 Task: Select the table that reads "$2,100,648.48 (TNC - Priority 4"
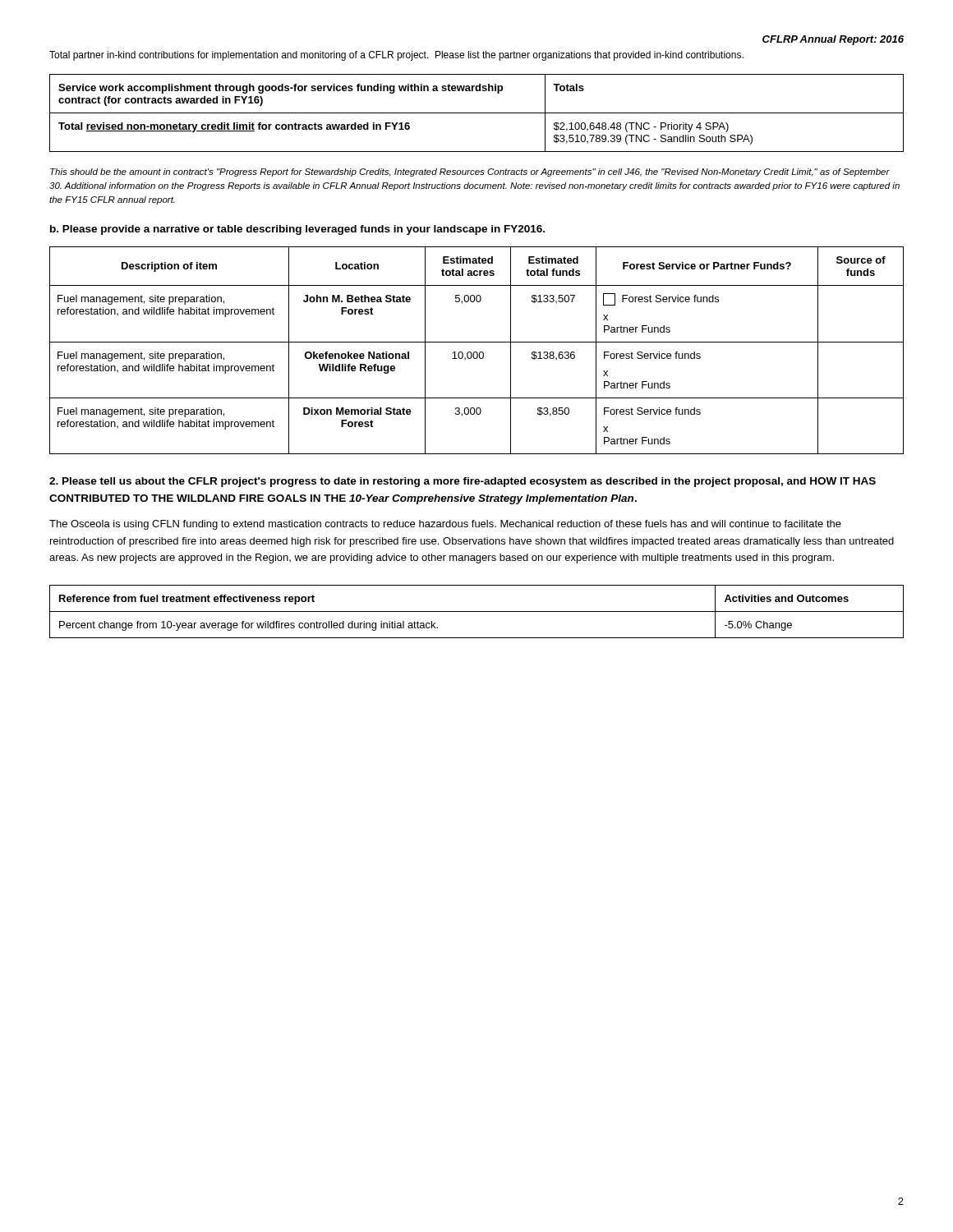(476, 113)
